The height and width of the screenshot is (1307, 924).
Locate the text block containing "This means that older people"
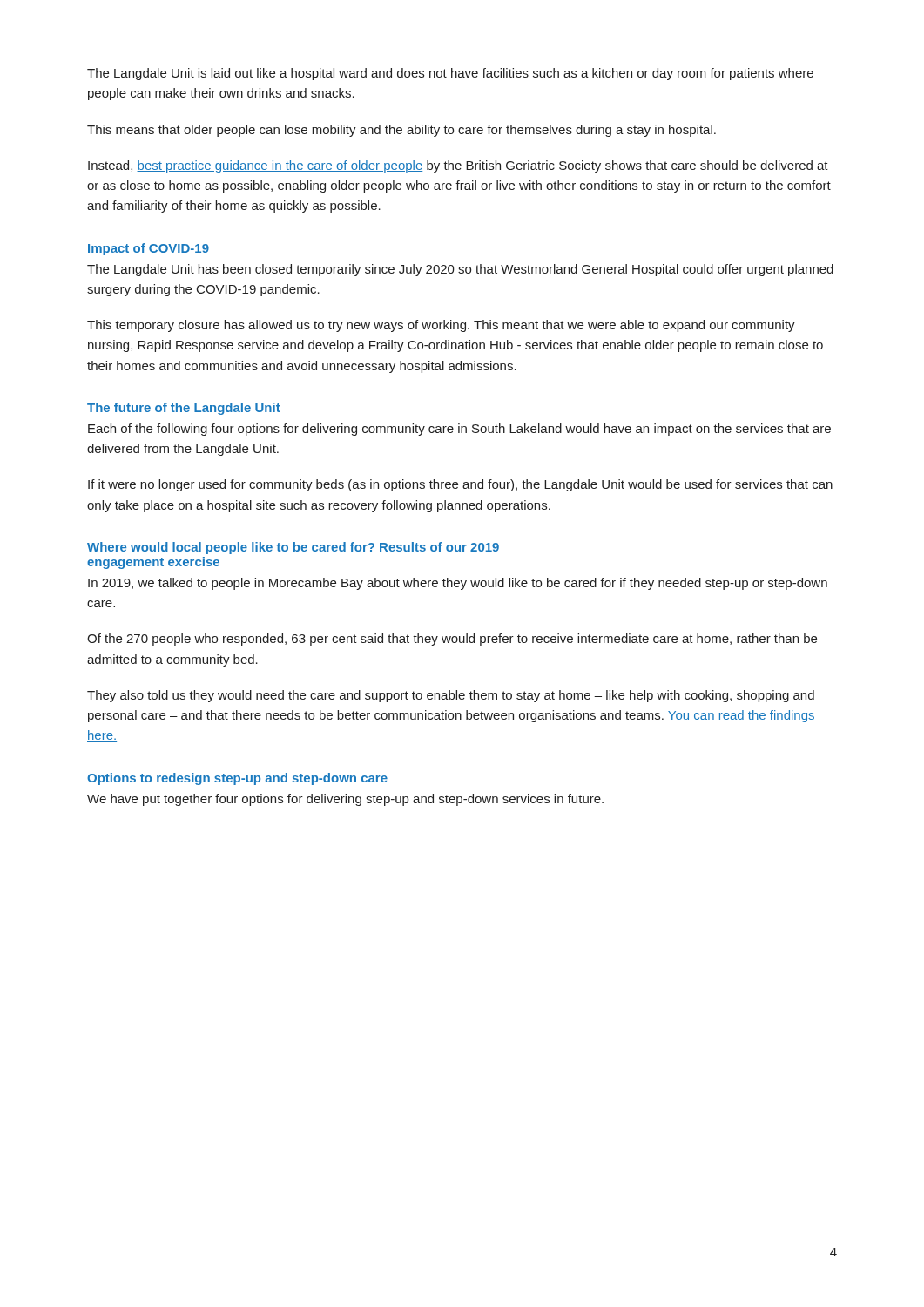tap(402, 129)
